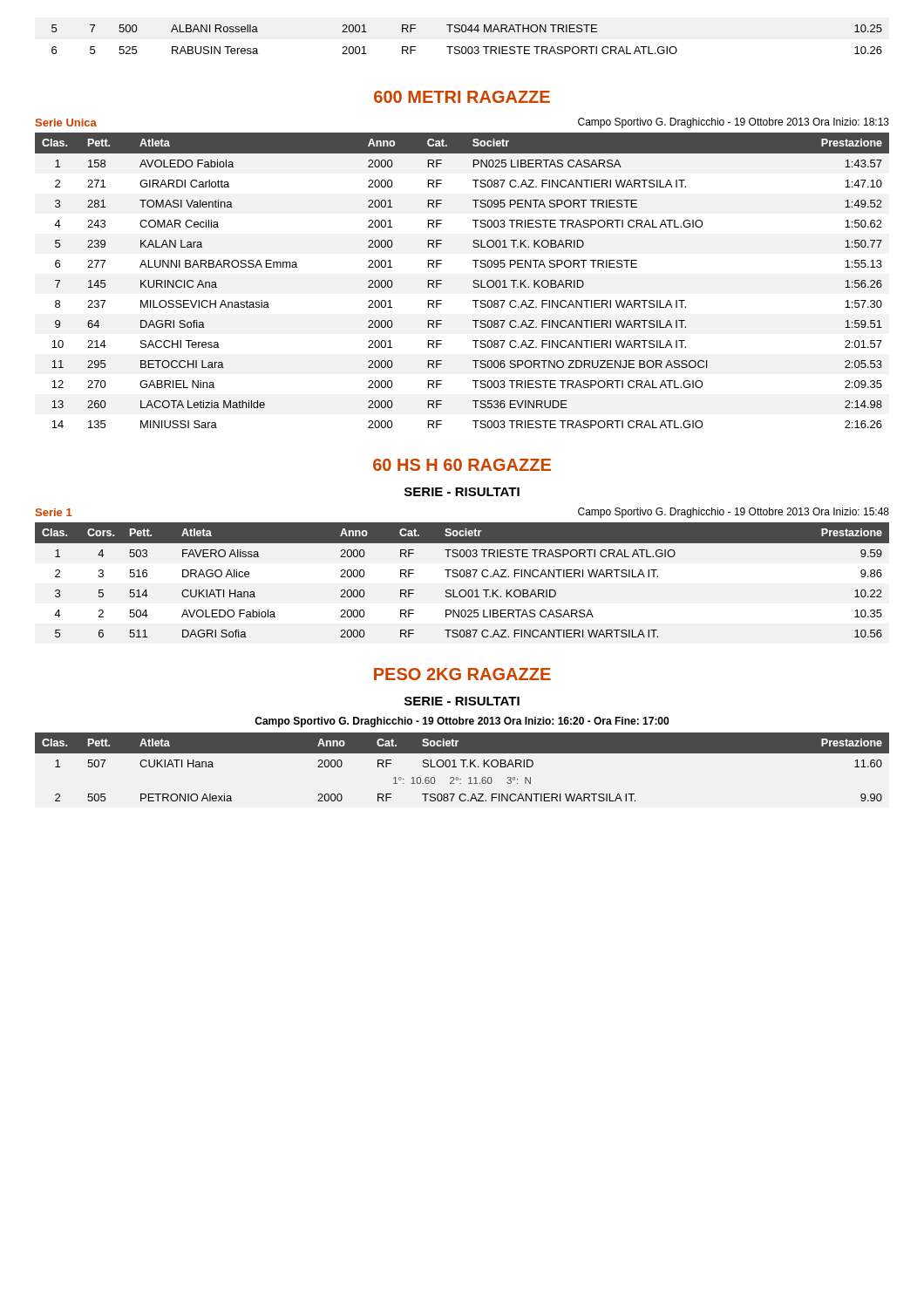Select the text block that reads "Serie 1 Campo"
The image size is (924, 1308).
coord(462,512)
